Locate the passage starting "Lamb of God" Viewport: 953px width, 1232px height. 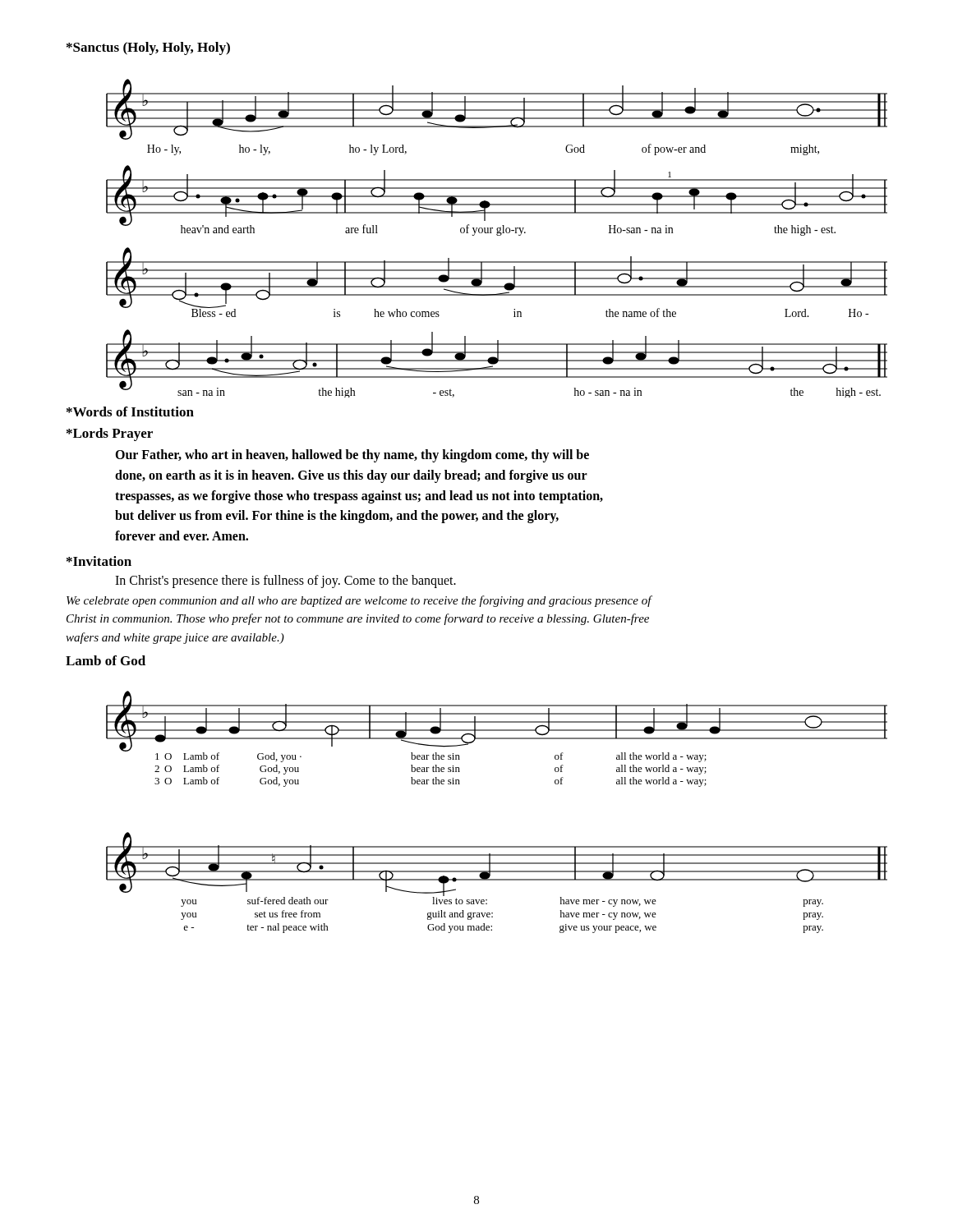pyautogui.click(x=106, y=661)
